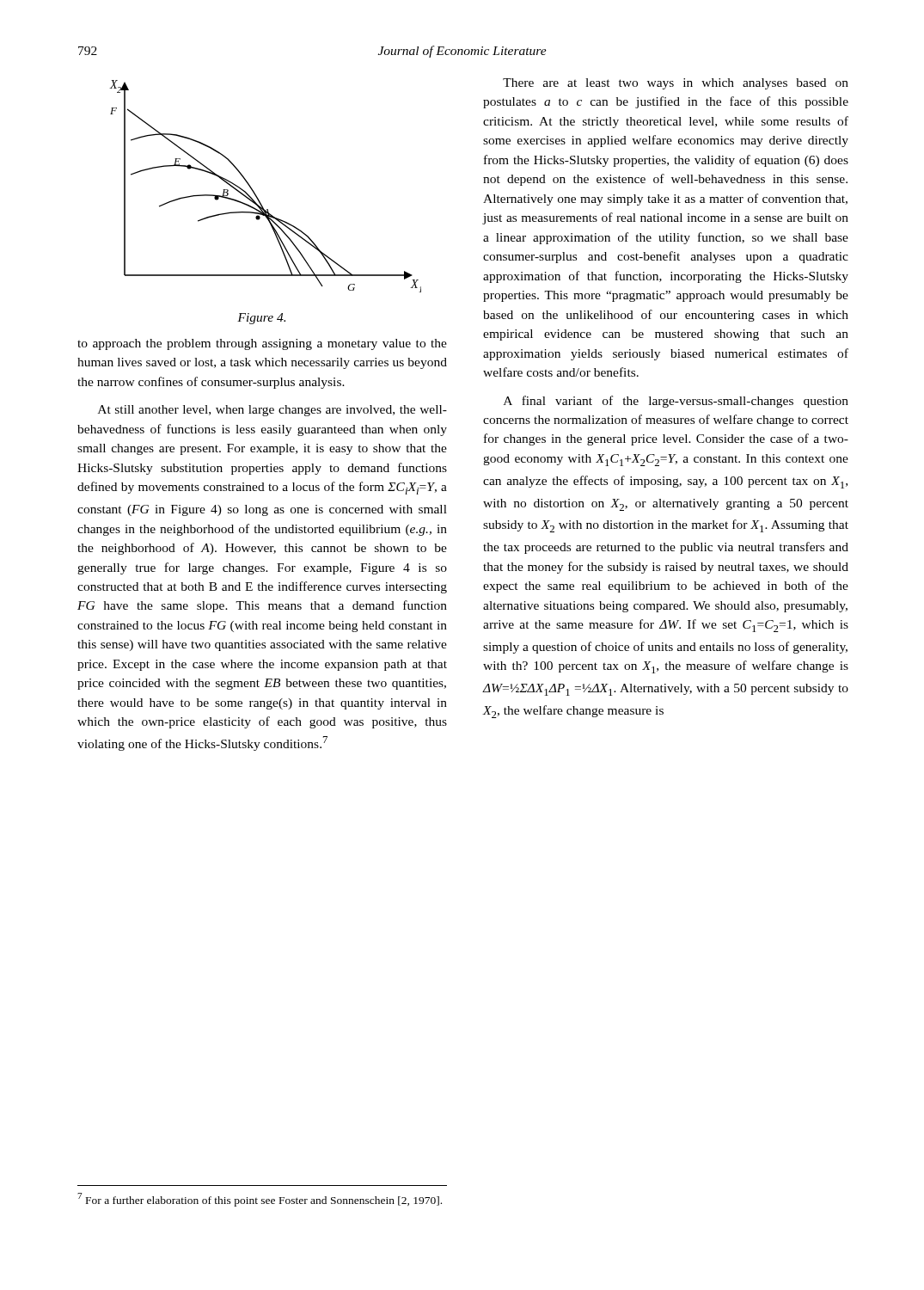924x1290 pixels.
Task: Navigate to the region starting "A final variant of the large-versus-small-changes question concerns"
Action: [x=666, y=557]
